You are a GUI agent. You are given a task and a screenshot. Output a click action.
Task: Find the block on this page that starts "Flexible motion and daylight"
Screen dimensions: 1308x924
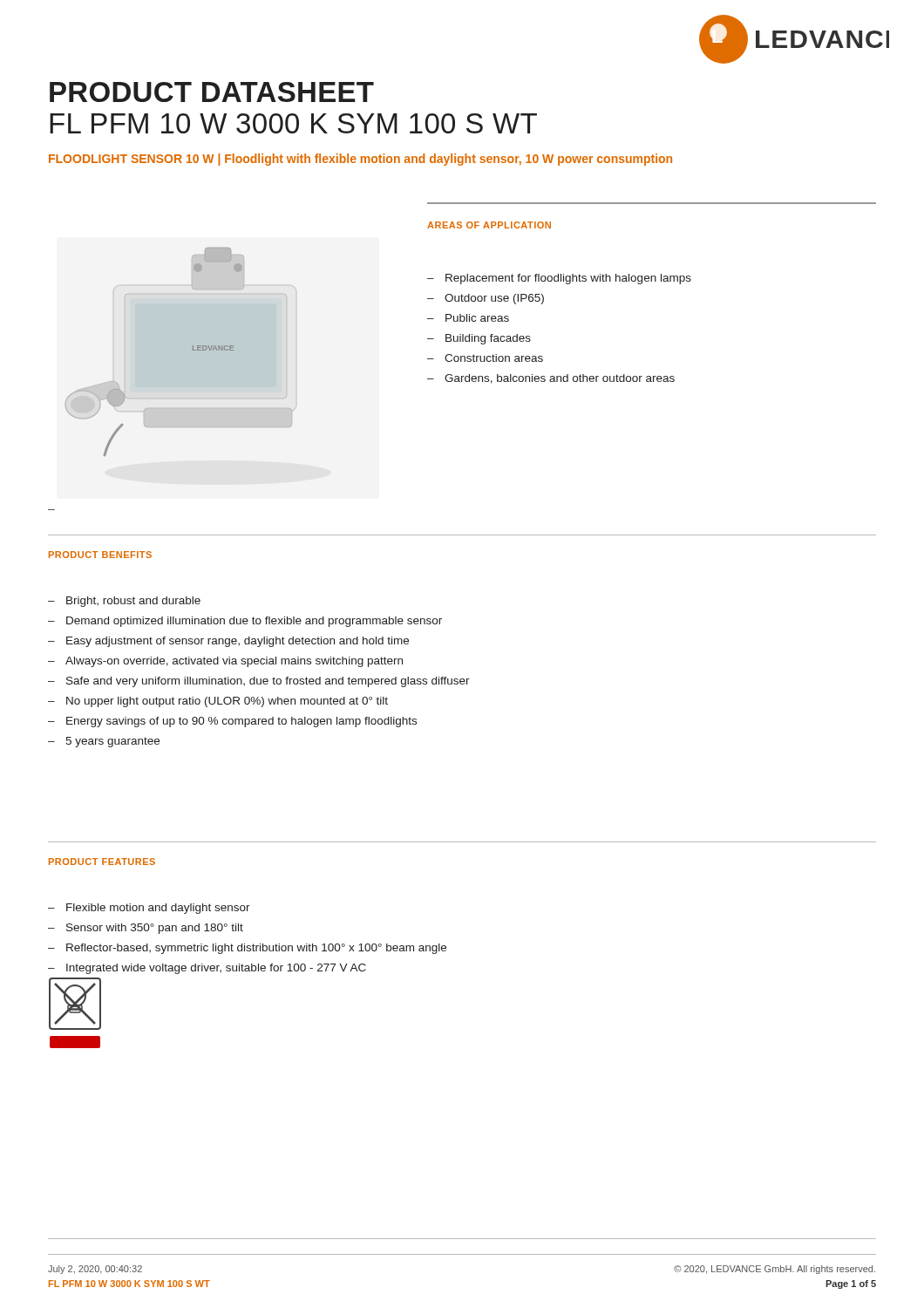coord(158,907)
